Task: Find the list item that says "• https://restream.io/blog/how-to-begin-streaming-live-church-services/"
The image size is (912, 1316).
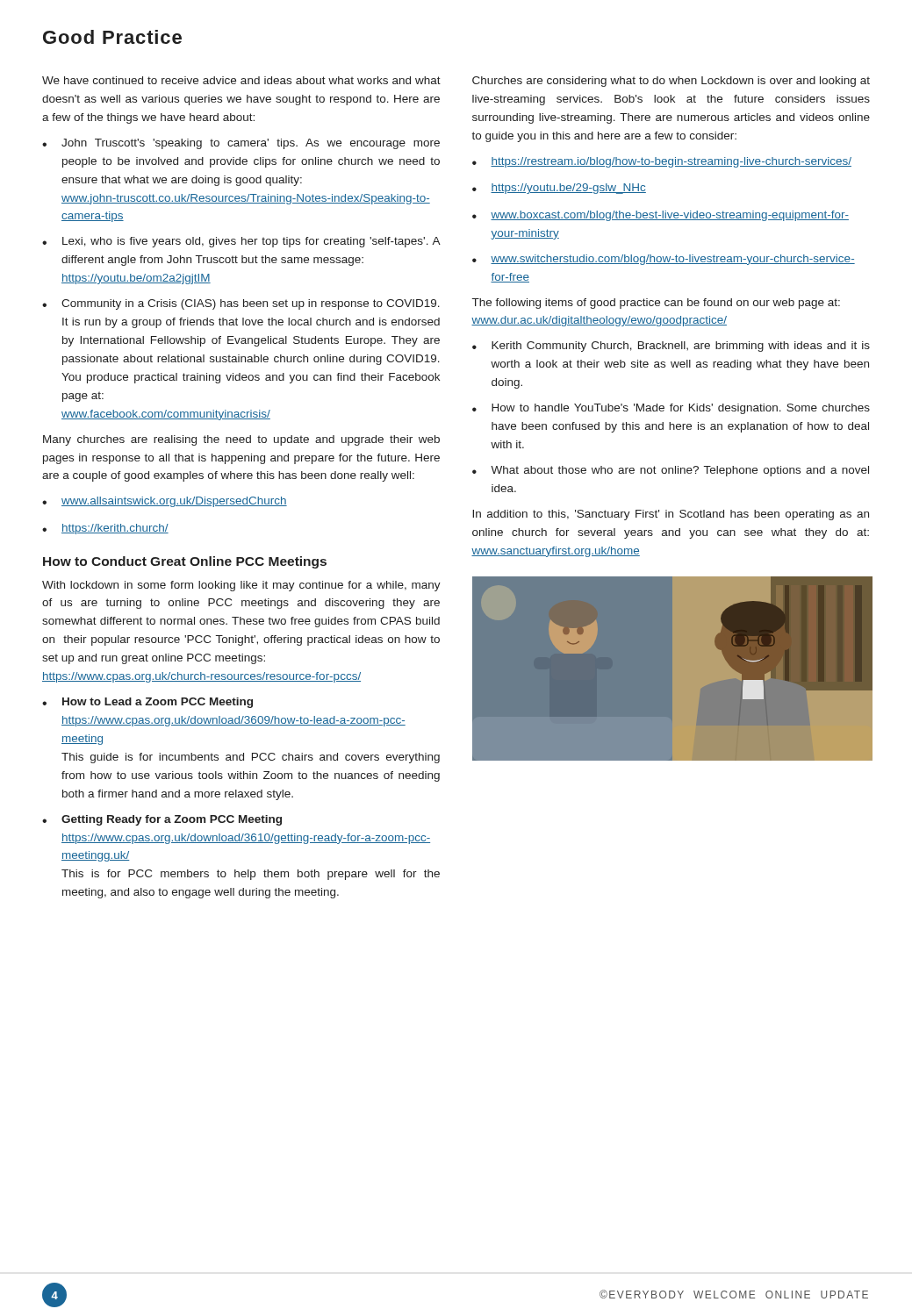Action: [671, 162]
